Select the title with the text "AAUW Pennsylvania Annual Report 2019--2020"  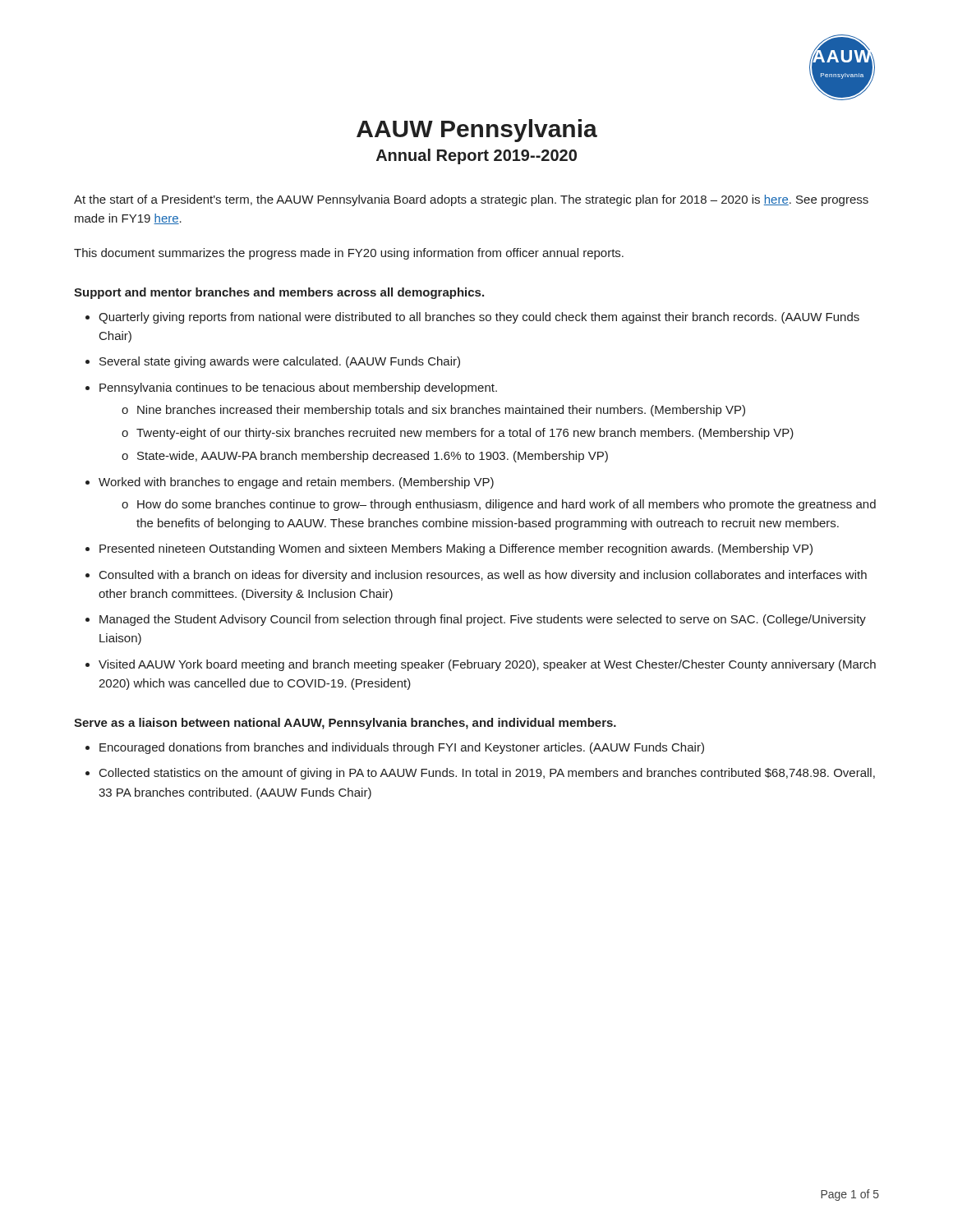tap(476, 140)
